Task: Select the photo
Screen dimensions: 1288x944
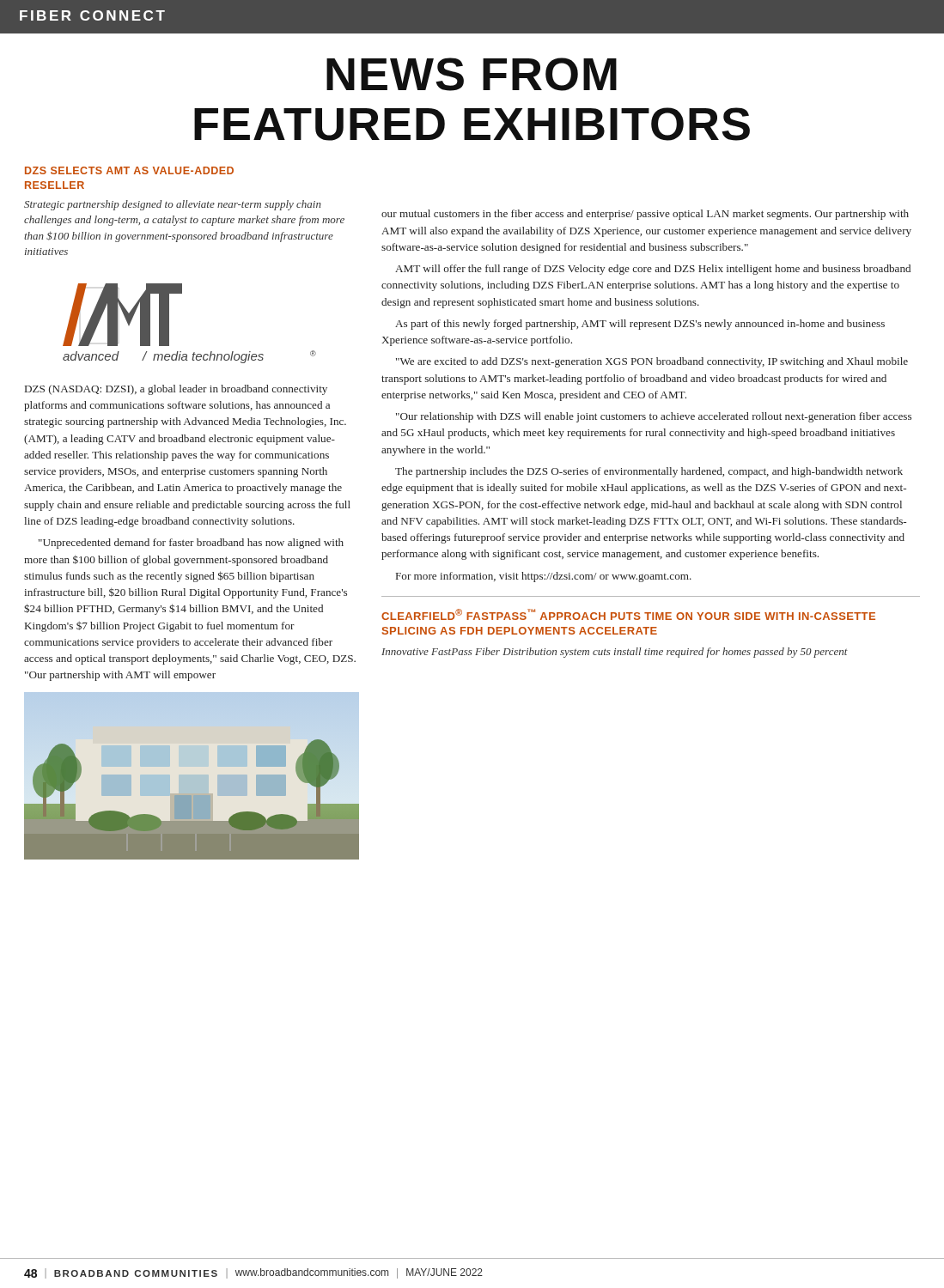Action: coord(192,776)
